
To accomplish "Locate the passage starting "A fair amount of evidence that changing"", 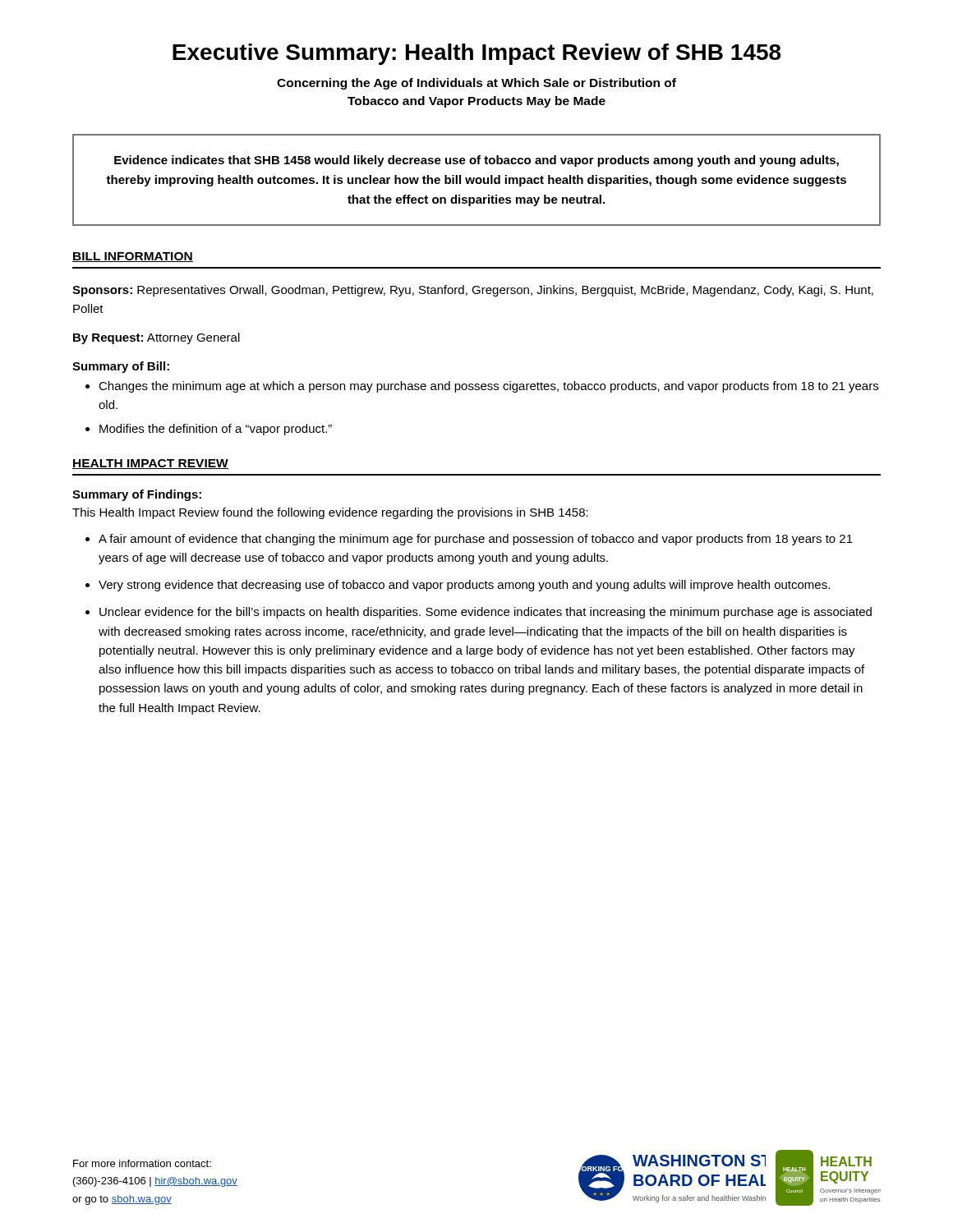I will (476, 548).
